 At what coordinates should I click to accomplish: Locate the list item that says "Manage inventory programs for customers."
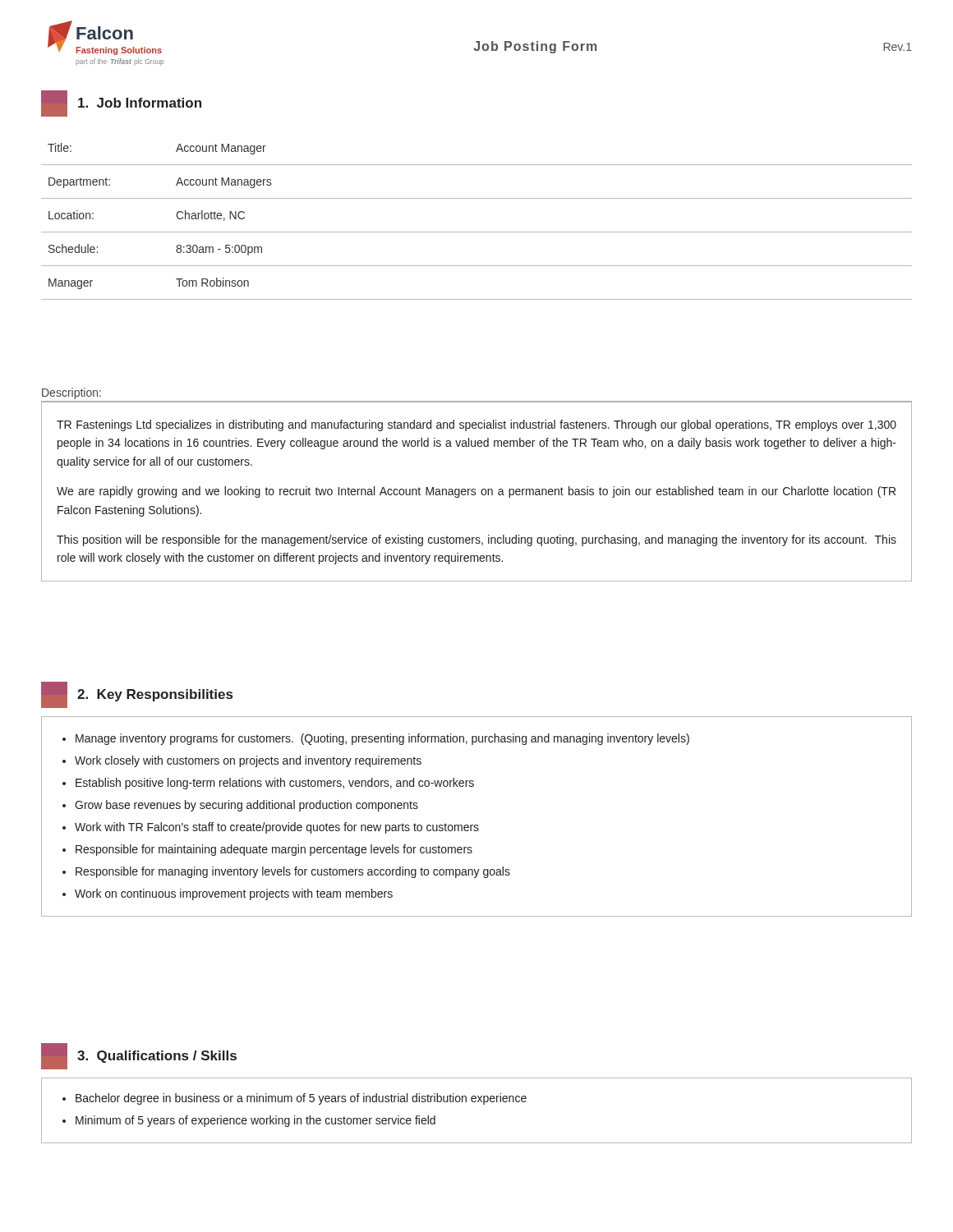382,738
